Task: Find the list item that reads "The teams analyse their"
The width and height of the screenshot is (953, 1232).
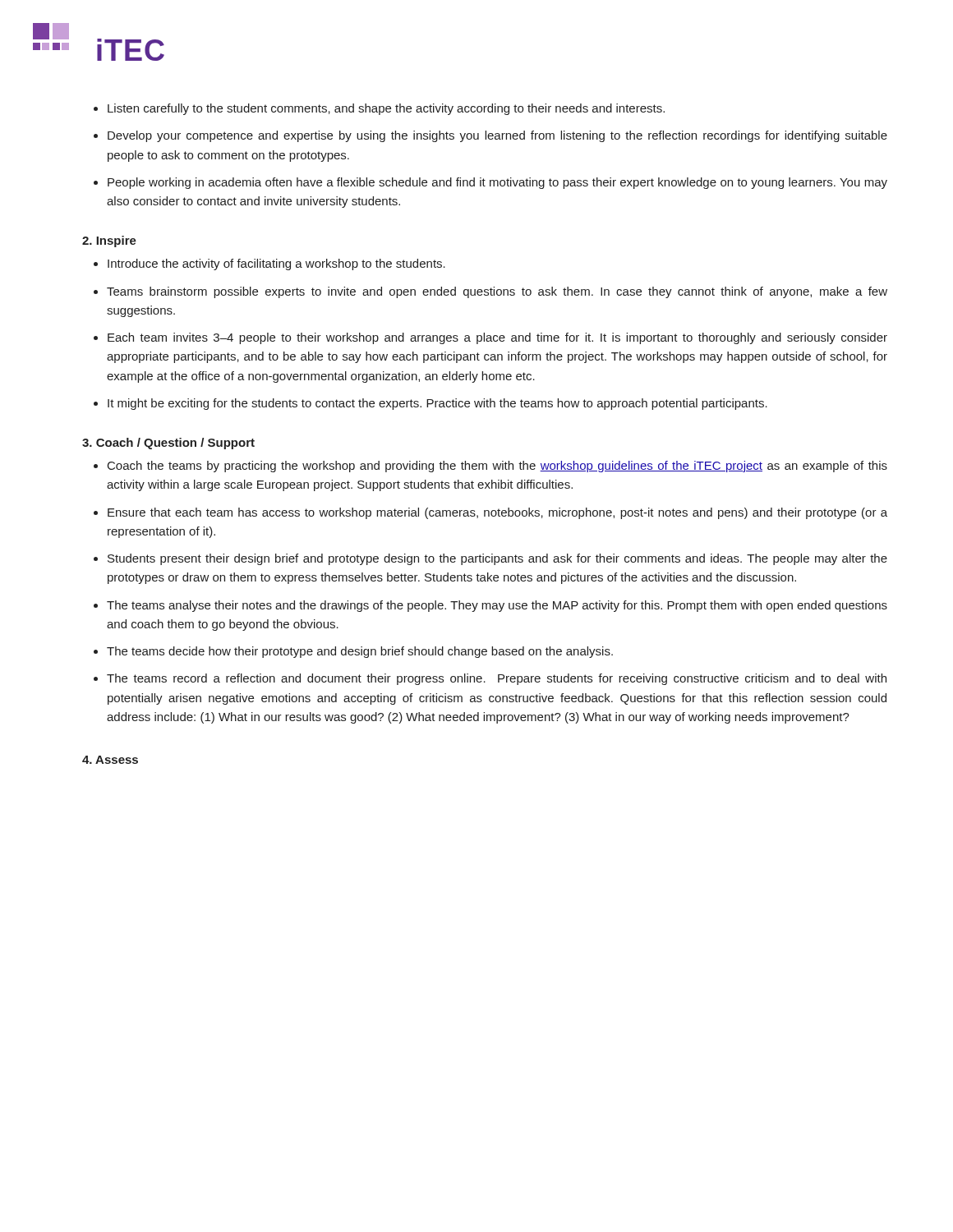Action: click(497, 614)
